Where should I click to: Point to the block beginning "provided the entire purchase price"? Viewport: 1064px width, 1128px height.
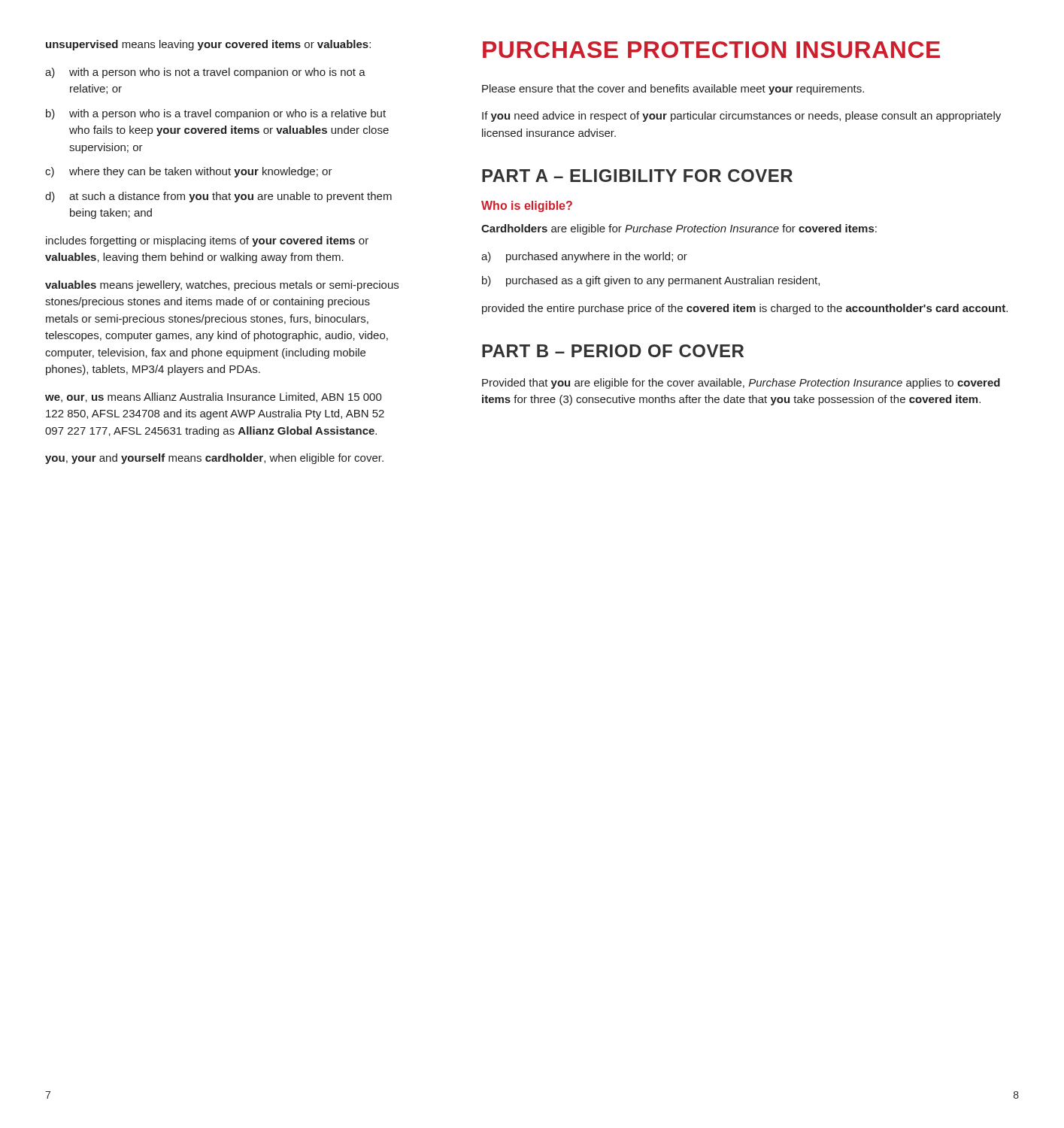point(750,308)
